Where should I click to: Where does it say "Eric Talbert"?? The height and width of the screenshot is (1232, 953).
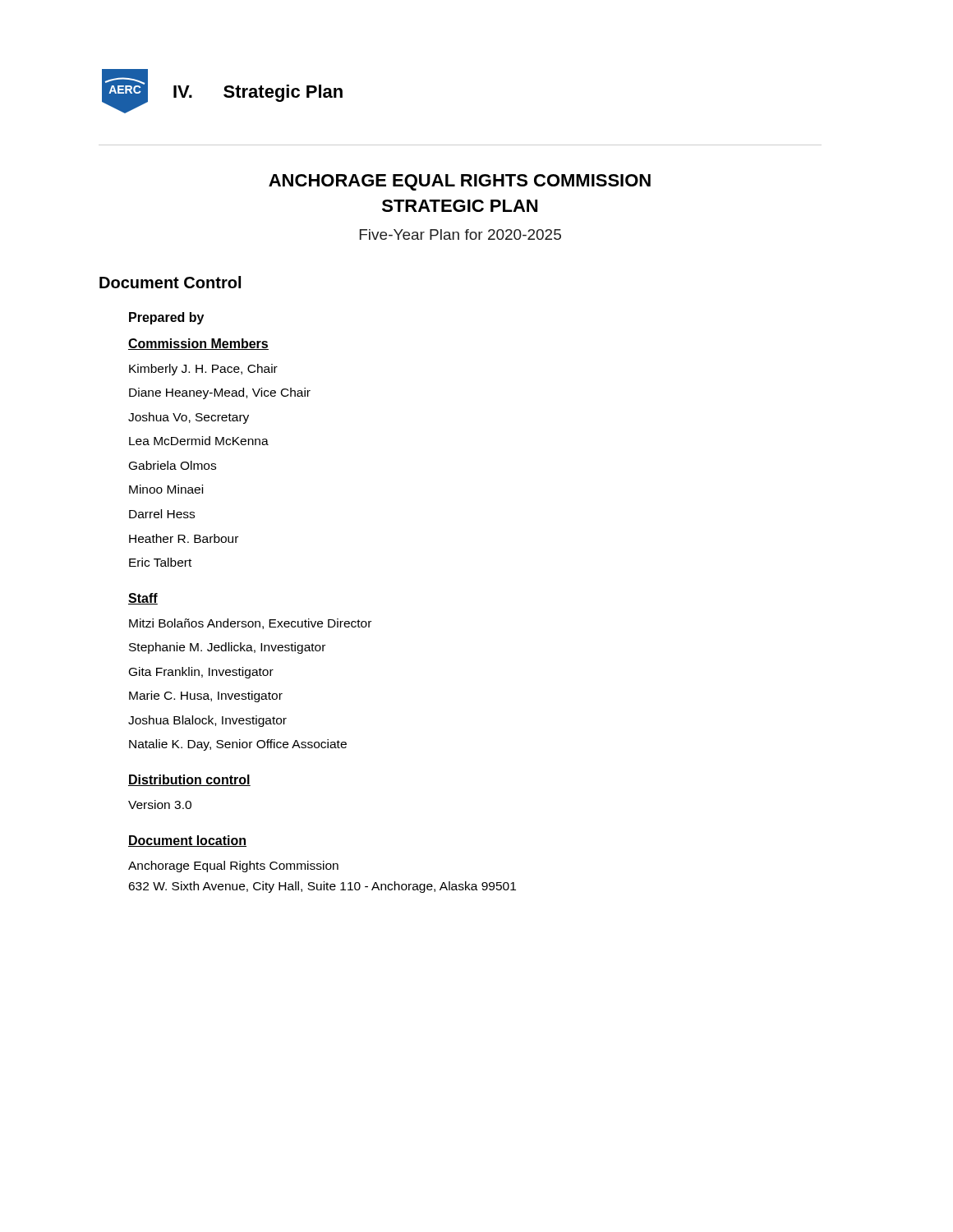[x=160, y=562]
